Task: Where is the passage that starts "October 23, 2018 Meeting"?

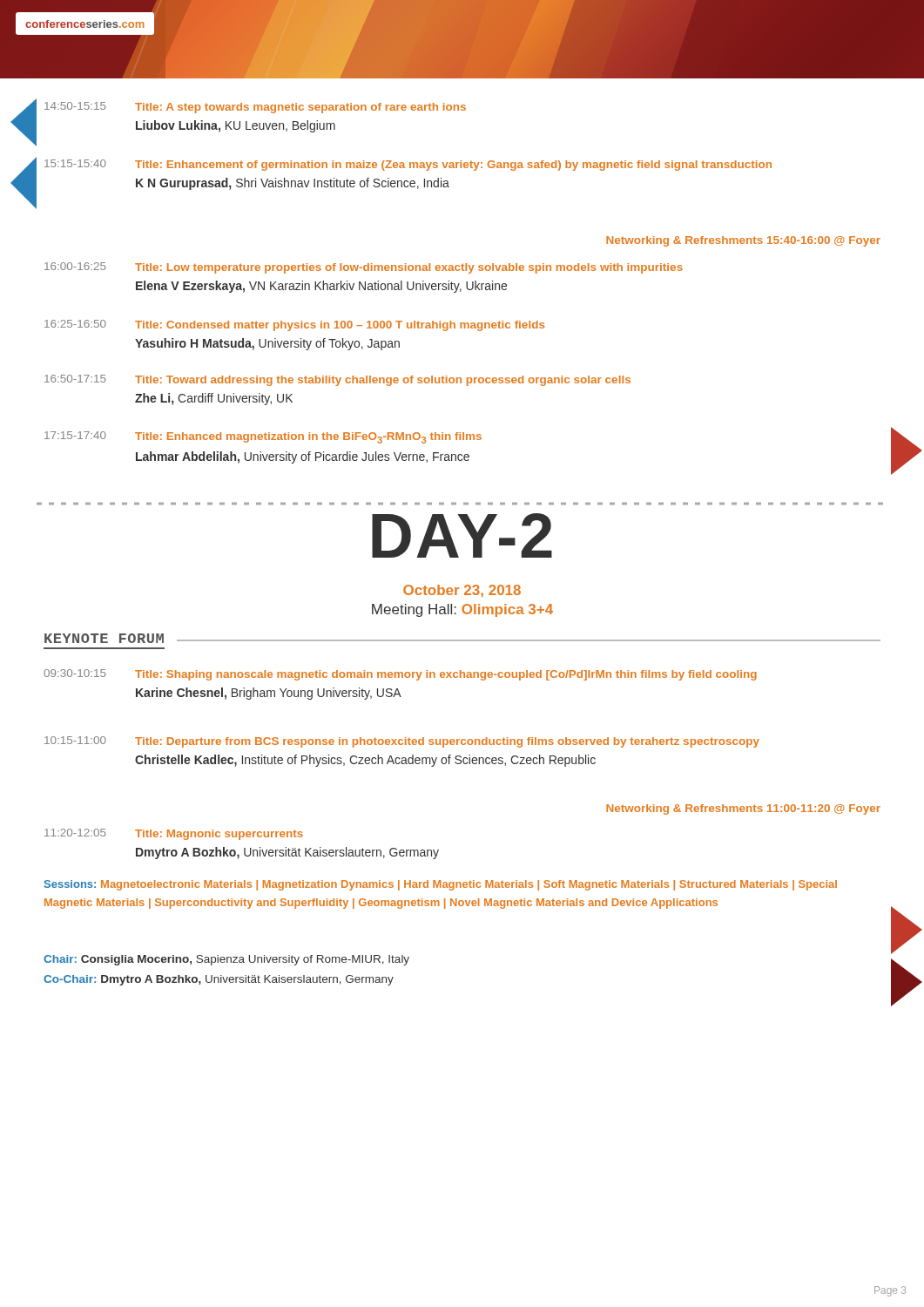Action: 462,600
